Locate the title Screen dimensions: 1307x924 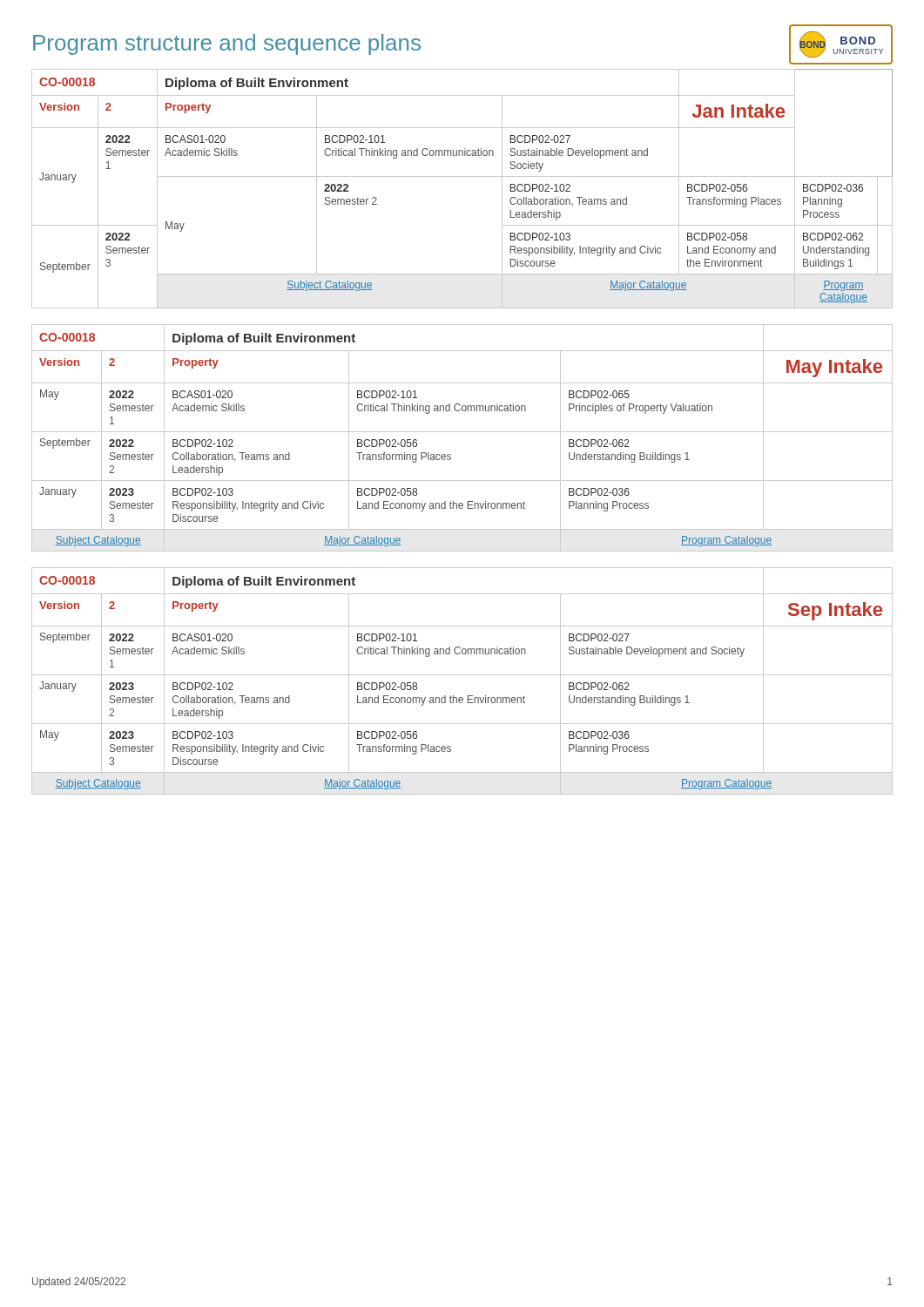point(226,43)
